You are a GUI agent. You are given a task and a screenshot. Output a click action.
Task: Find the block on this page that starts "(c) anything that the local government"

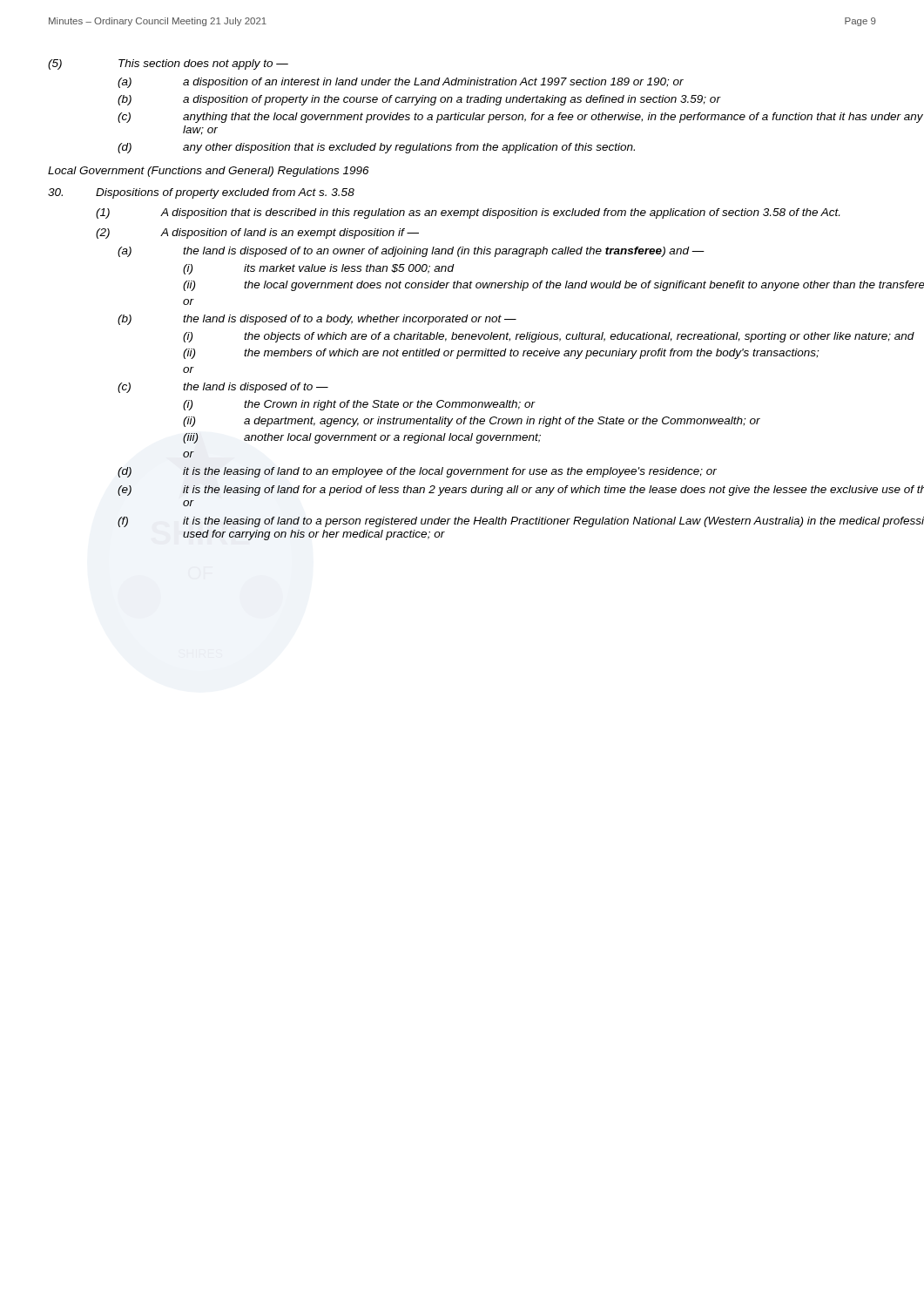point(521,123)
